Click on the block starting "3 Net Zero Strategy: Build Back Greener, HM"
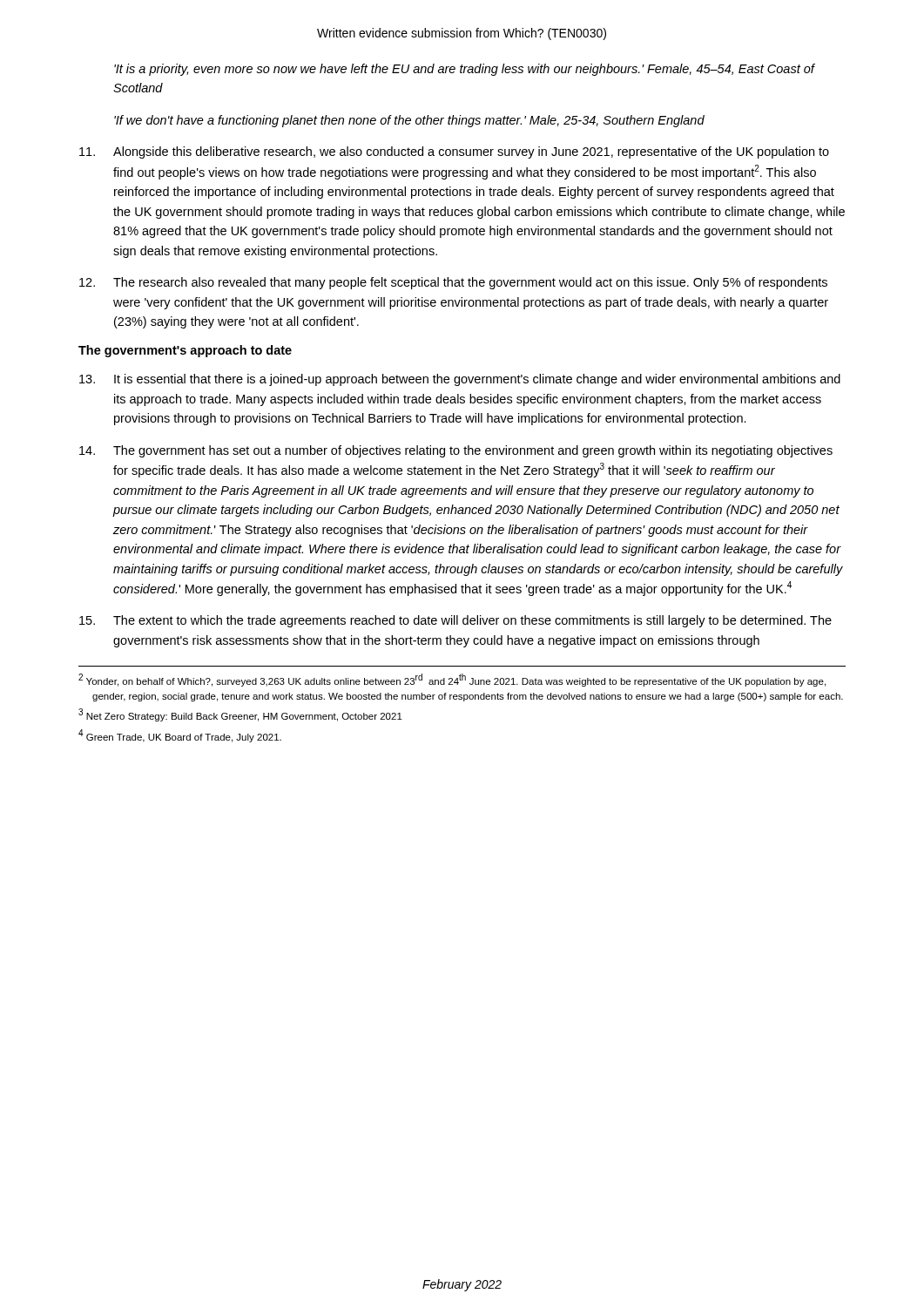924x1307 pixels. pos(240,715)
